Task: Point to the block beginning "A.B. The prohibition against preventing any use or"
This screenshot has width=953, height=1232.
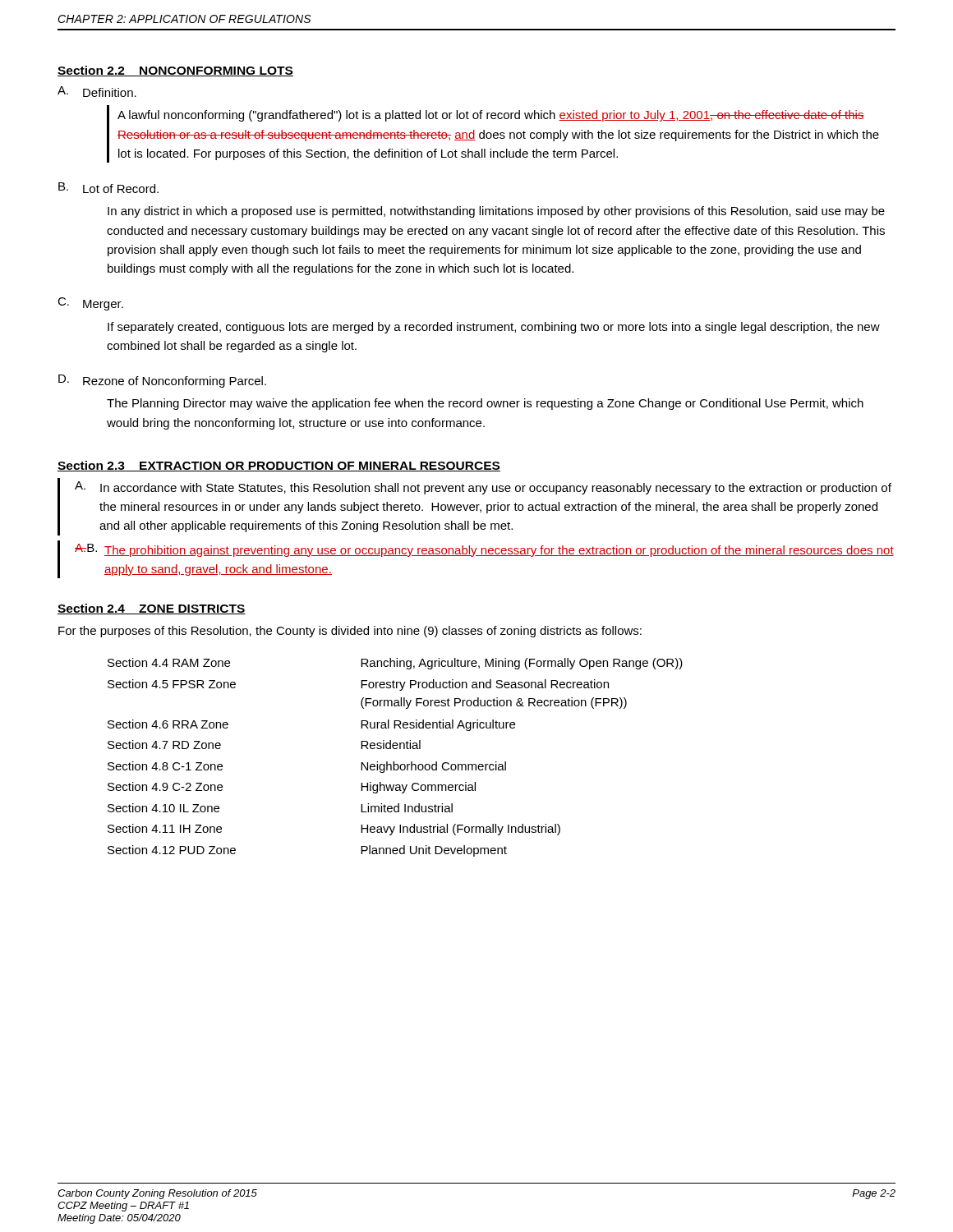Action: click(x=476, y=559)
